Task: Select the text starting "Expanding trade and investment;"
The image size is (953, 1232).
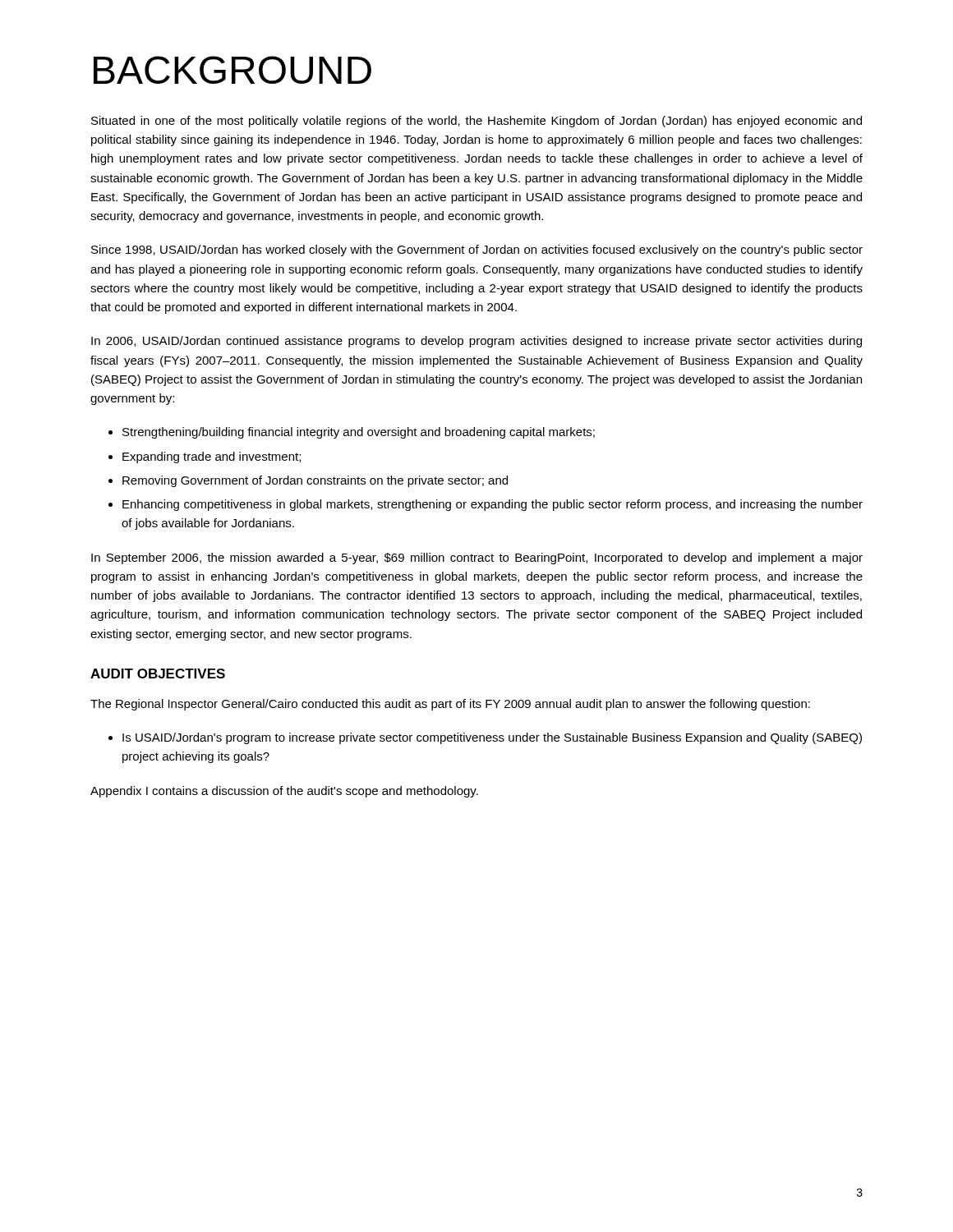Action: point(212,456)
